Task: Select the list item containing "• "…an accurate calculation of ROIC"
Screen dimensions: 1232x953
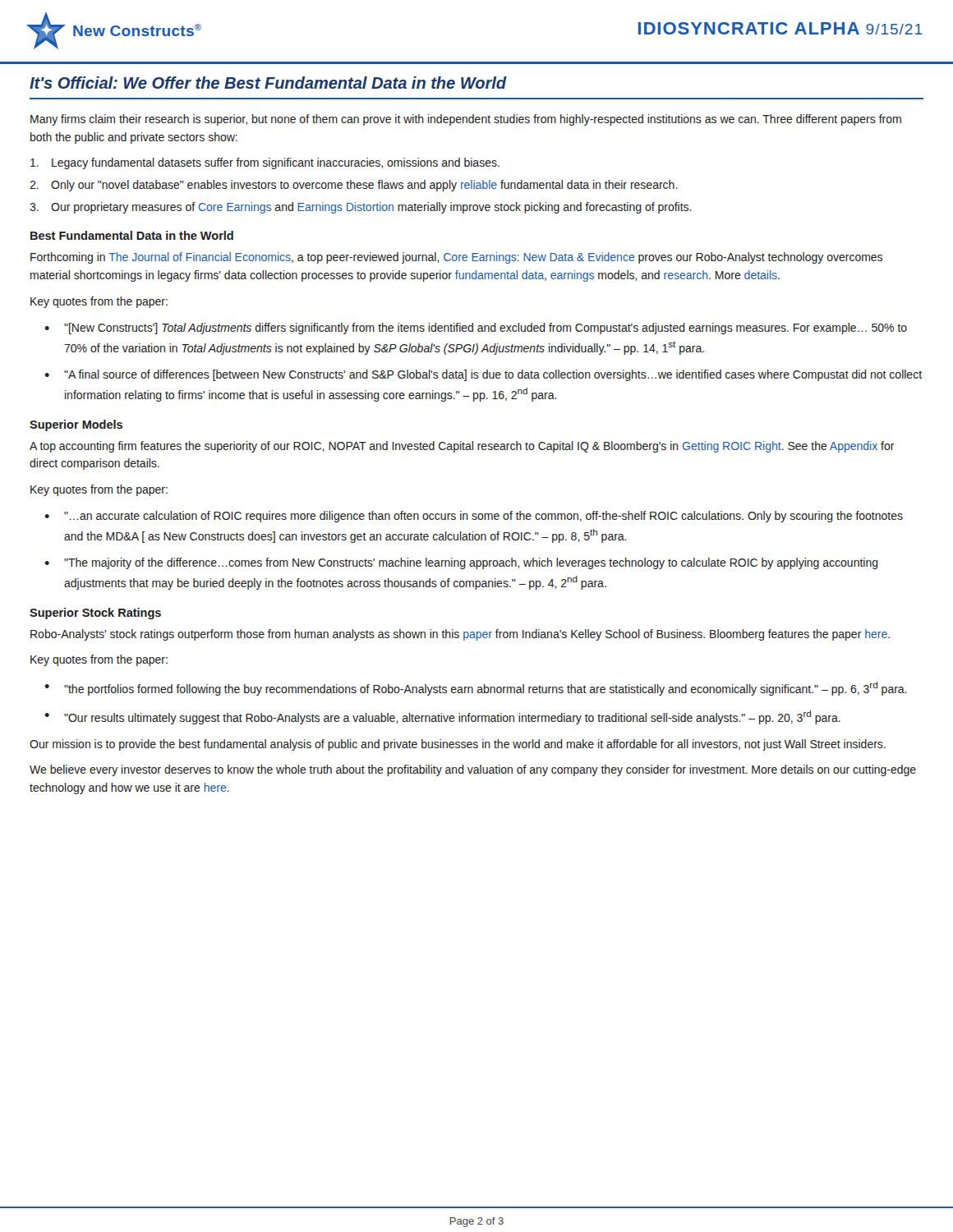Action: (476, 527)
